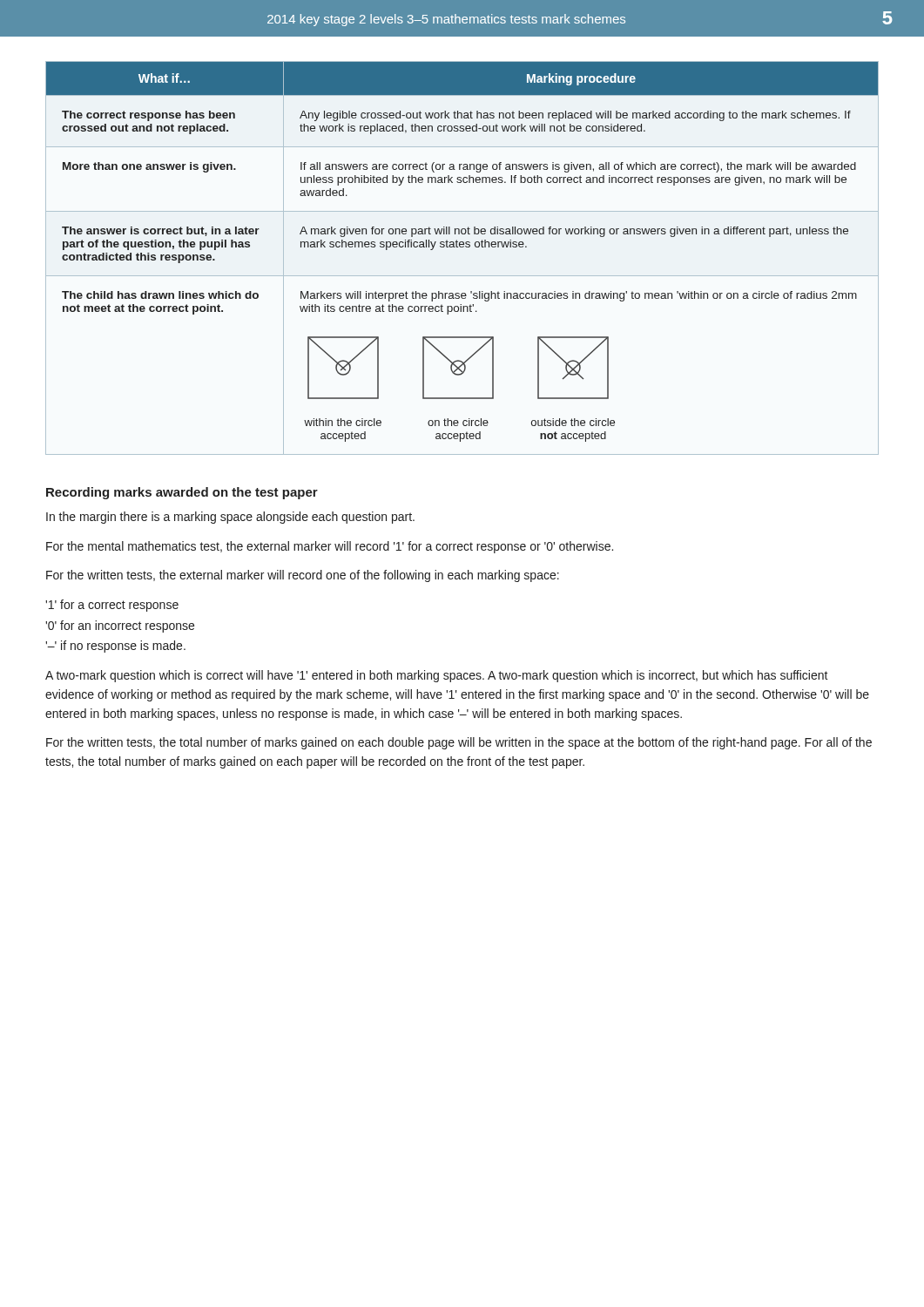Viewport: 924px width, 1307px height.
Task: Navigate to the text block starting "'–' if no response is made."
Action: coord(116,646)
